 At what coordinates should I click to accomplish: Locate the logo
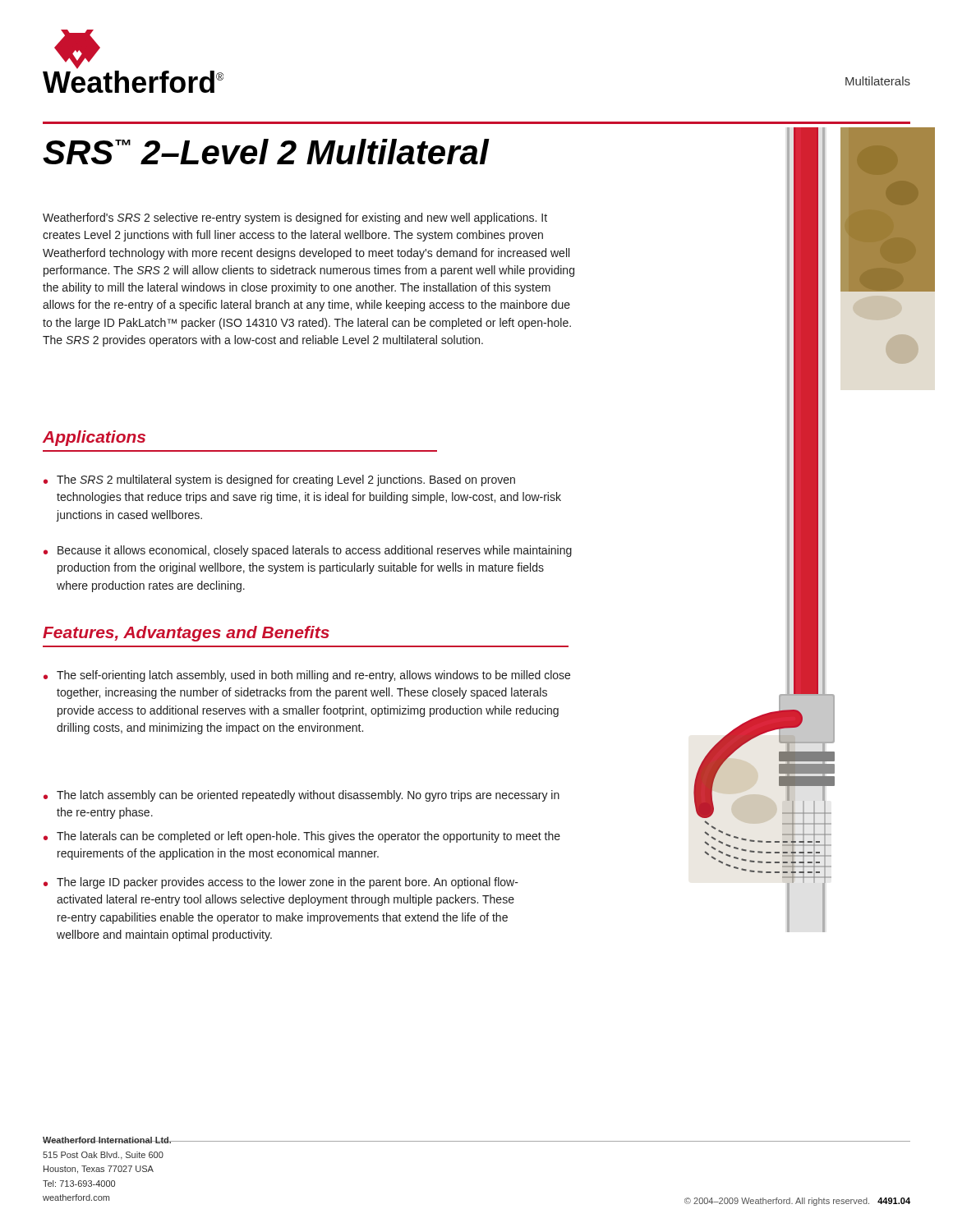click(133, 64)
